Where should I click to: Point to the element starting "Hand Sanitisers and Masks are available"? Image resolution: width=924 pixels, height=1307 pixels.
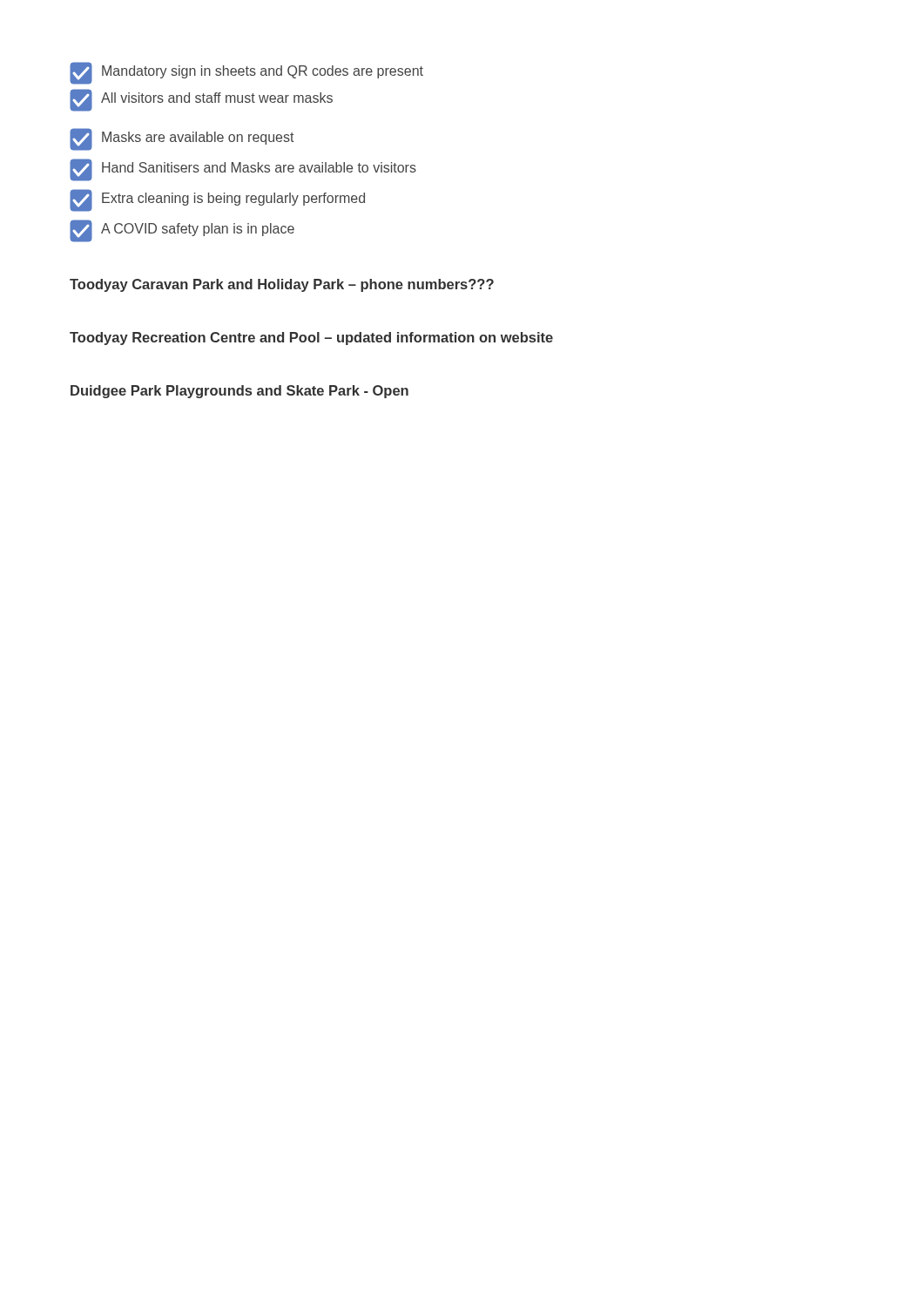click(243, 170)
